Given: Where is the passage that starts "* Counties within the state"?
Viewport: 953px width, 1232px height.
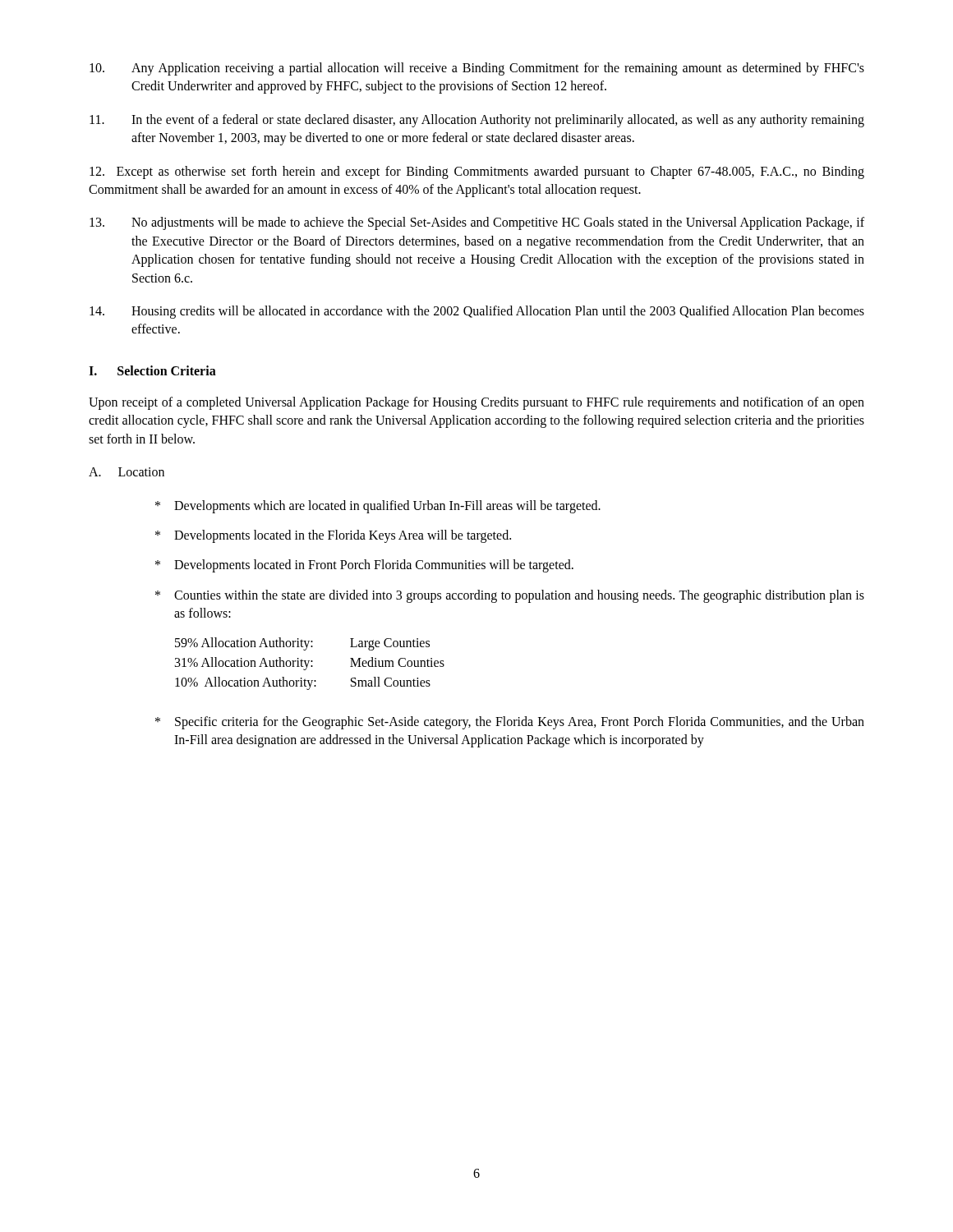Looking at the screenshot, I should coord(510,596).
